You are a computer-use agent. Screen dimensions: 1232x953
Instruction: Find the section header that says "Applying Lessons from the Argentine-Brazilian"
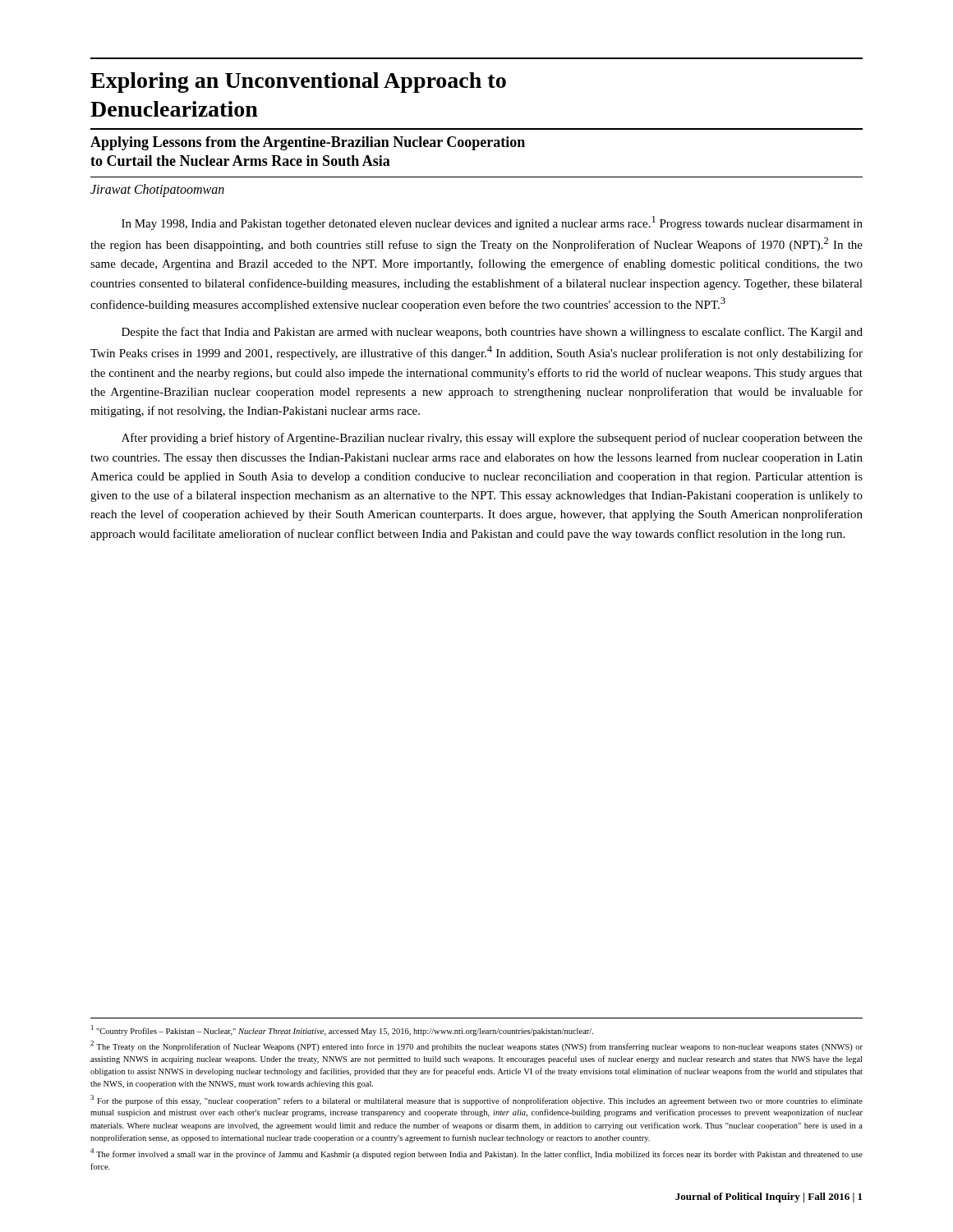pyautogui.click(x=476, y=152)
